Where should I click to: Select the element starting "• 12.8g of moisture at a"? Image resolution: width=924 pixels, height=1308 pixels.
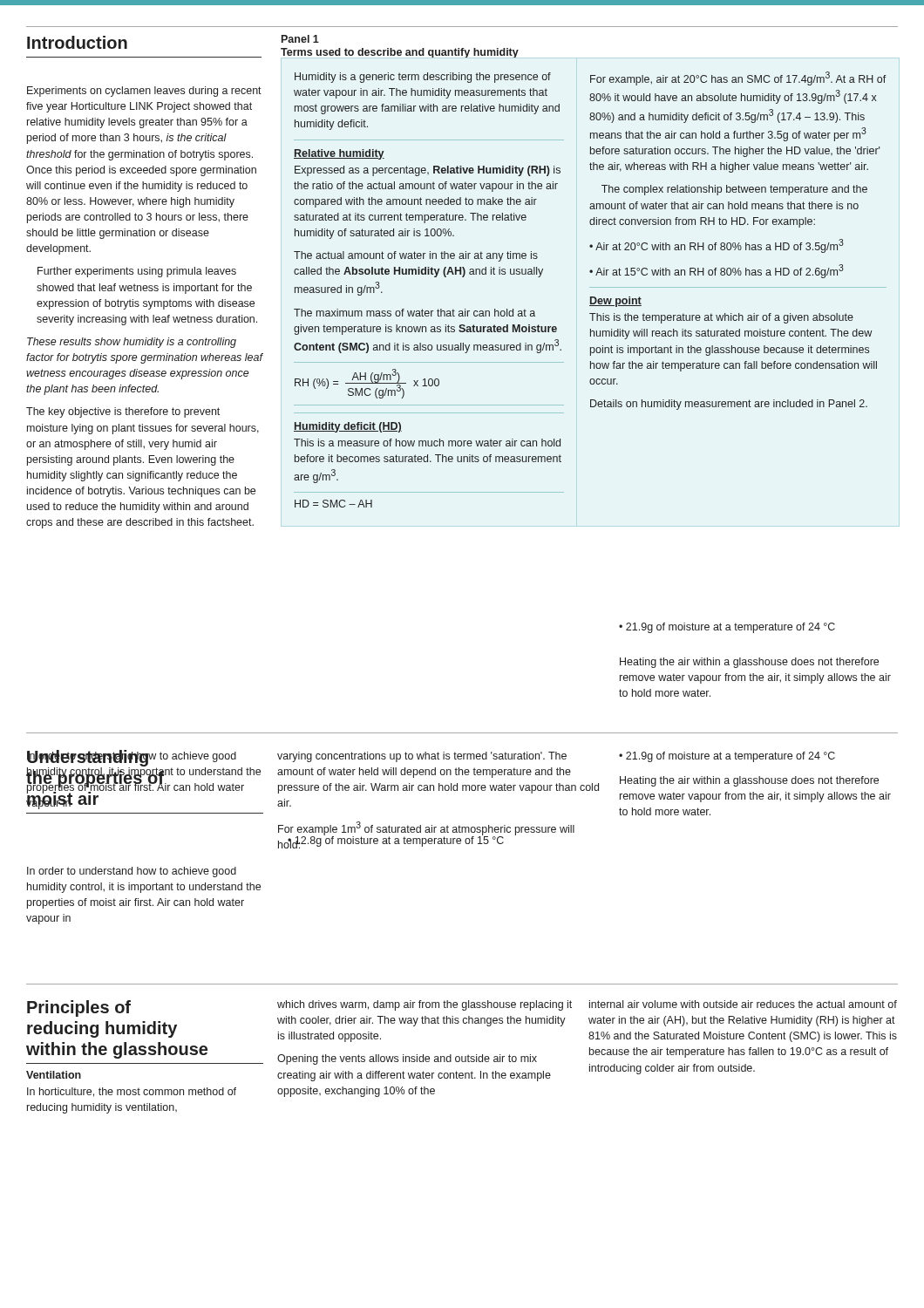pyautogui.click(x=396, y=841)
